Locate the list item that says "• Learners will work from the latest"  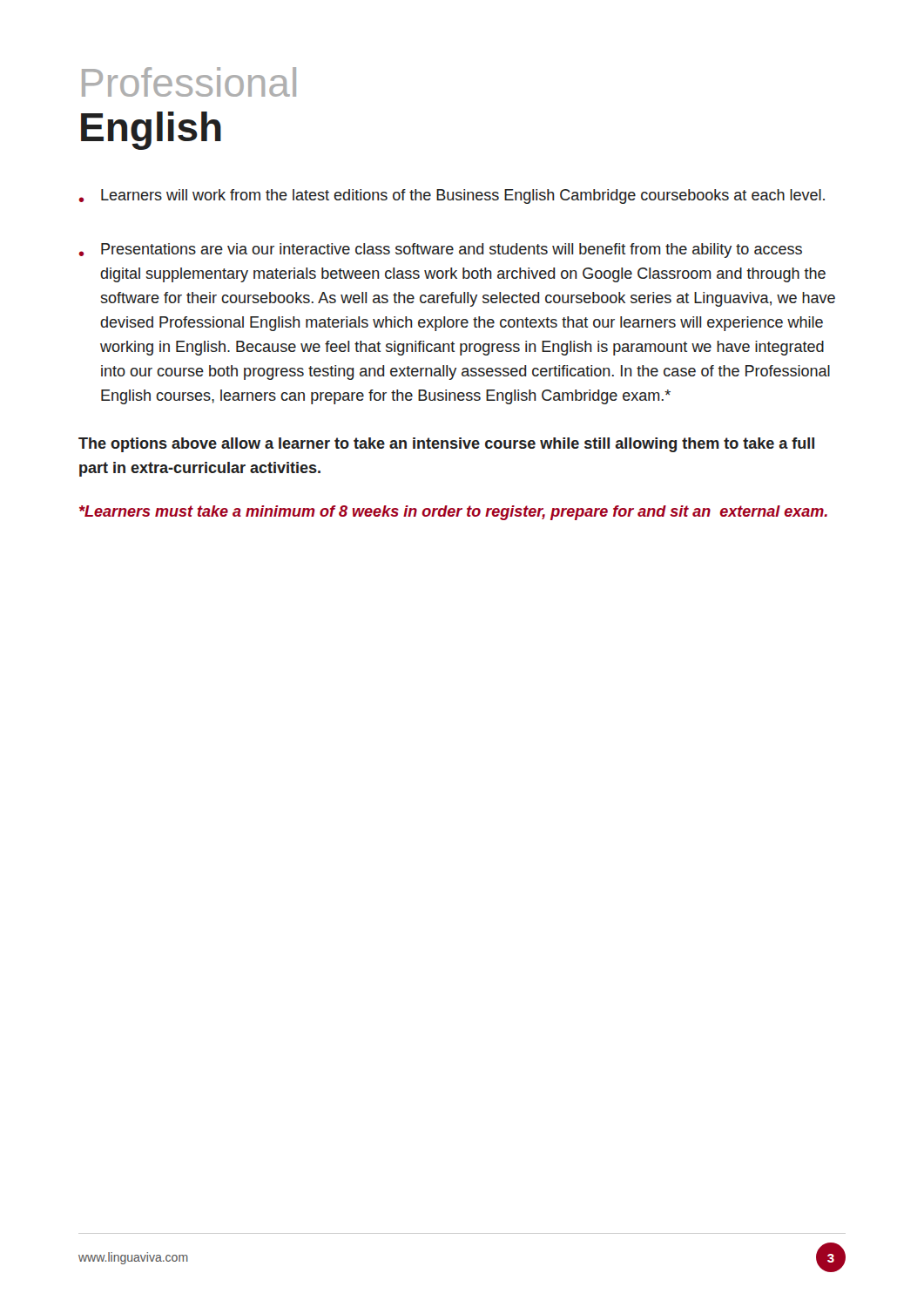click(462, 199)
